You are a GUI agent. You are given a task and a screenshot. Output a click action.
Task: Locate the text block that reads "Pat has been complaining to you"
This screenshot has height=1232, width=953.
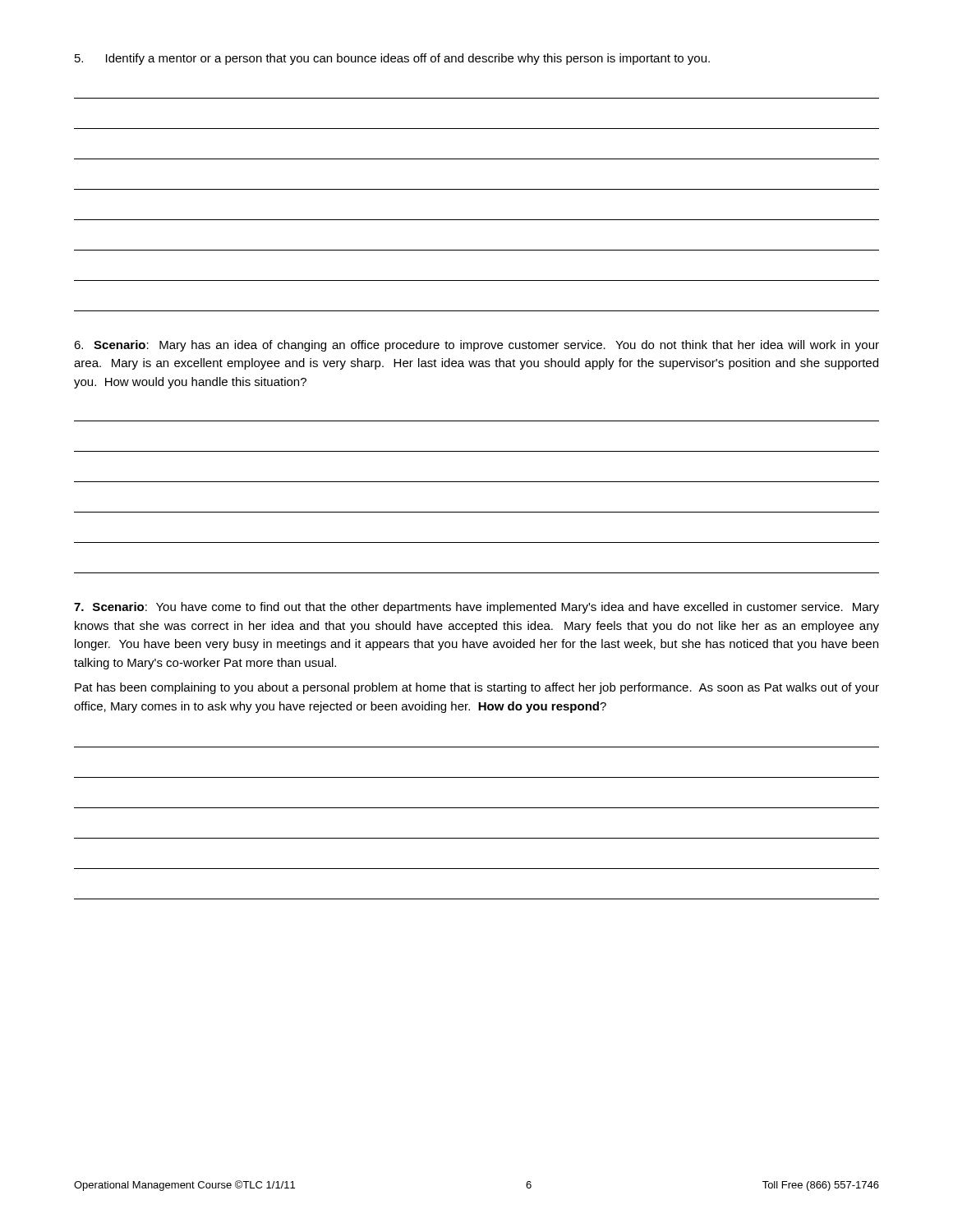(476, 696)
